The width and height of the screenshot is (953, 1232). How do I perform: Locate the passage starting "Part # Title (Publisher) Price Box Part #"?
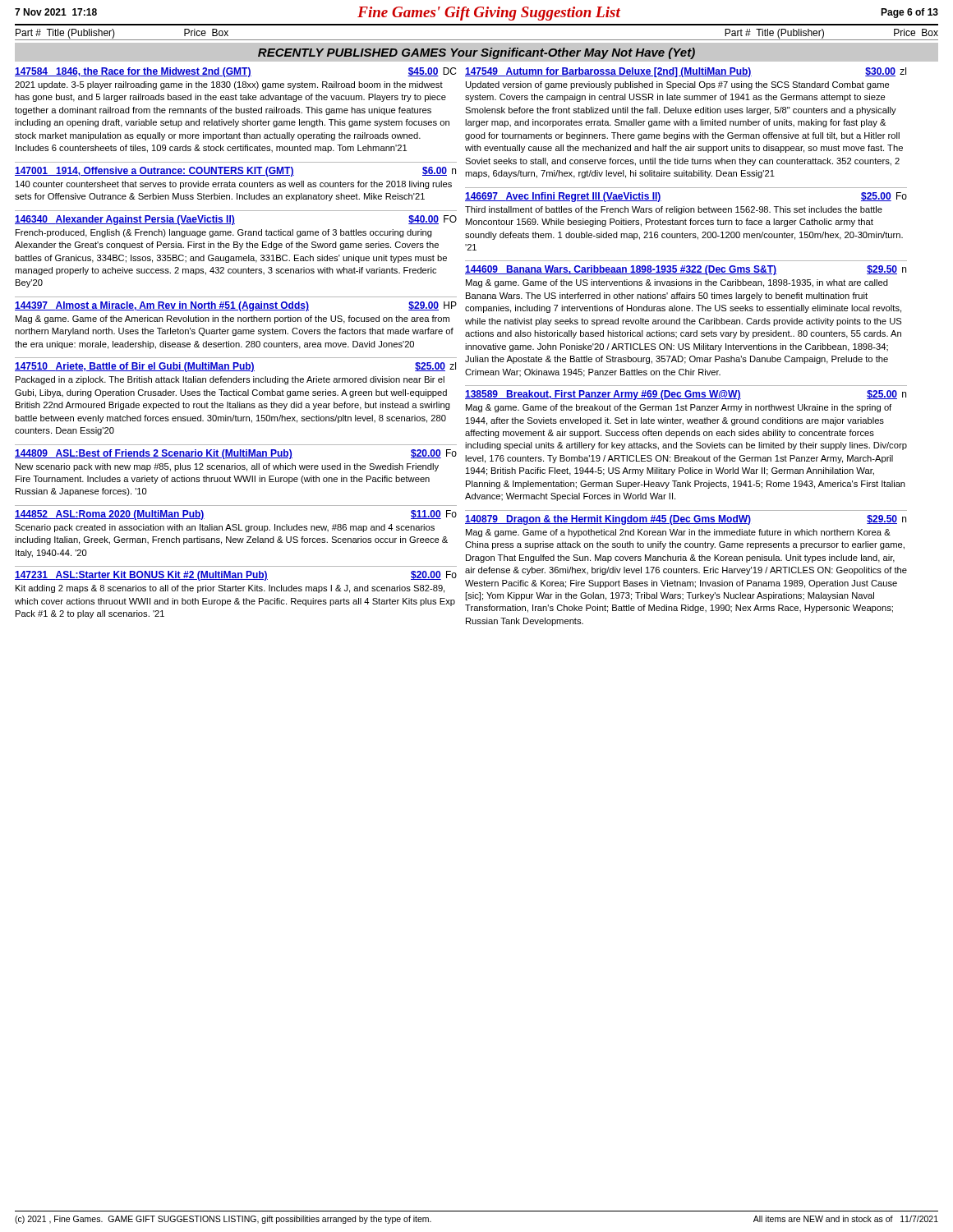pyautogui.click(x=476, y=33)
